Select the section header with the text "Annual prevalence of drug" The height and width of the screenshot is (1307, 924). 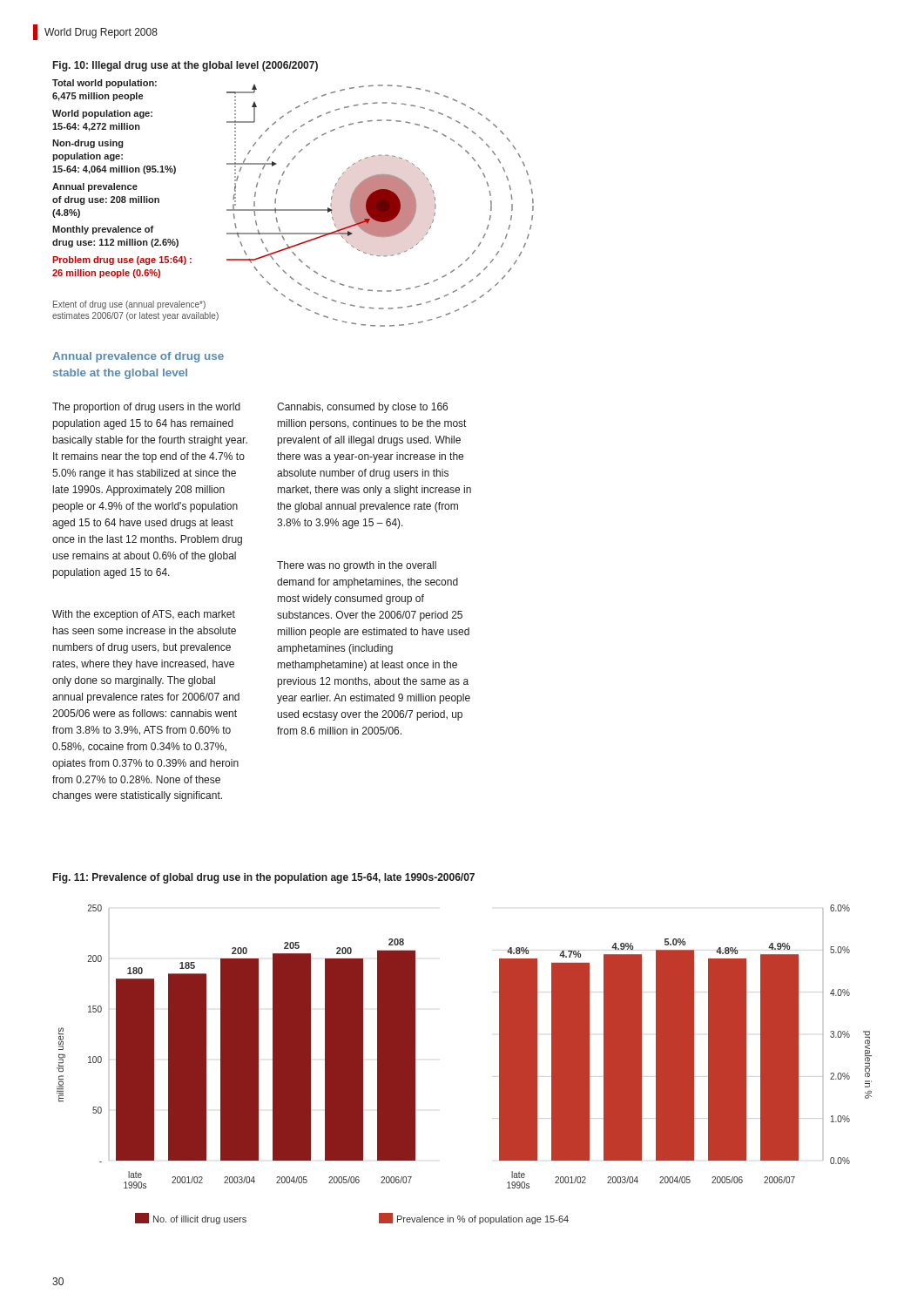138,364
